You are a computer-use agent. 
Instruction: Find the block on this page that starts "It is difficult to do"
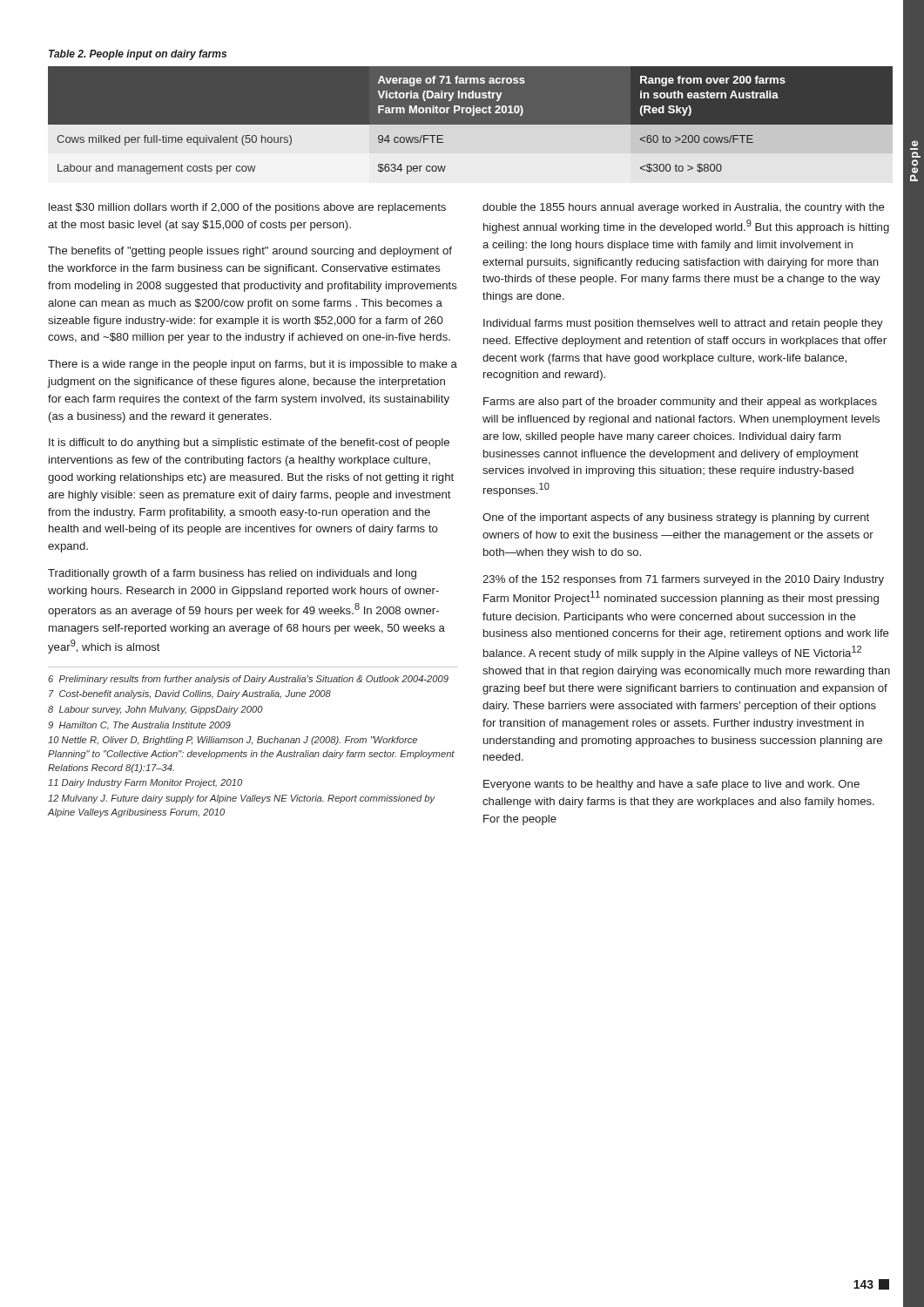(x=251, y=494)
